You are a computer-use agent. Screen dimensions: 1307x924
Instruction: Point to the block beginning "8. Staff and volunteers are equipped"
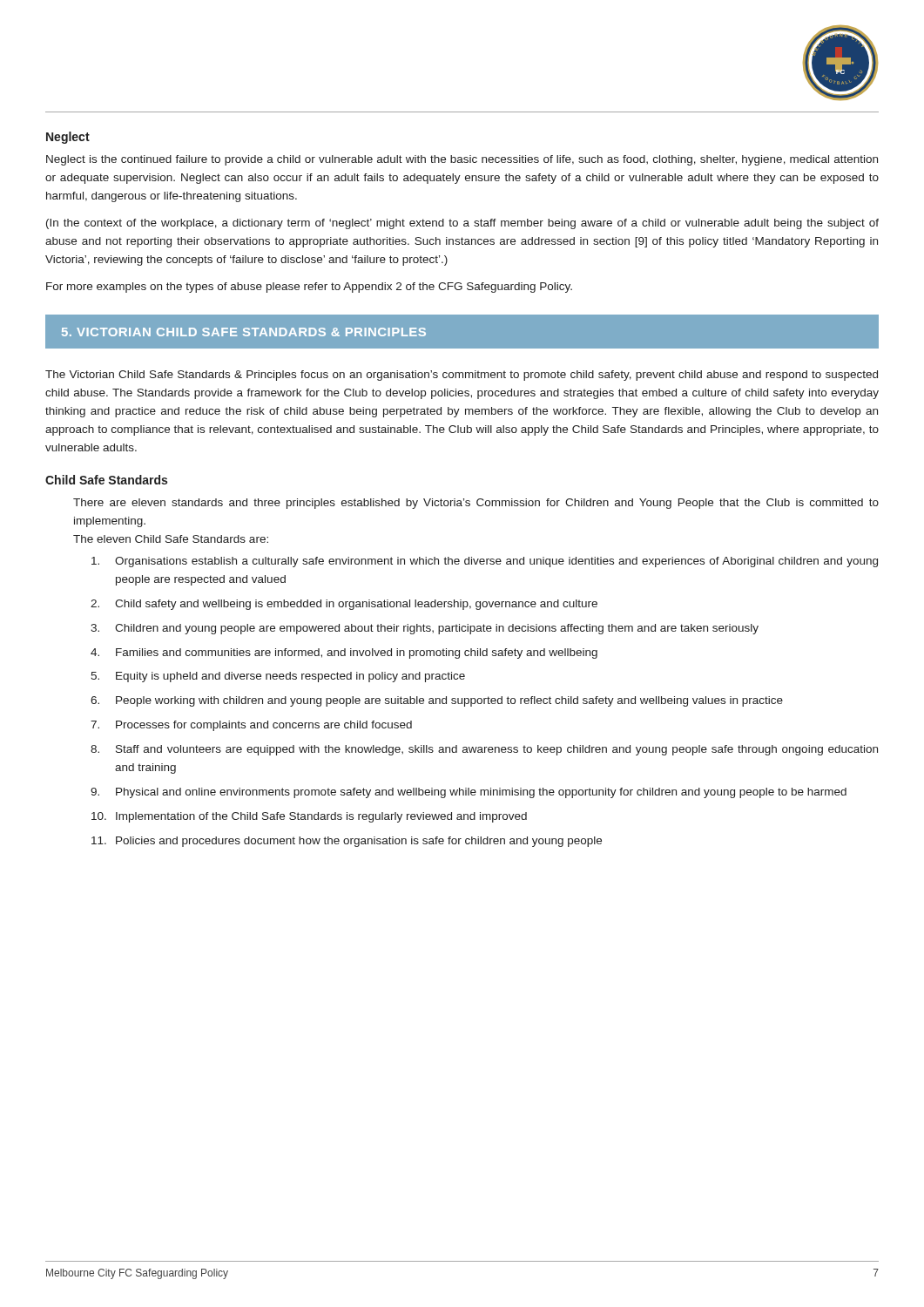(485, 759)
